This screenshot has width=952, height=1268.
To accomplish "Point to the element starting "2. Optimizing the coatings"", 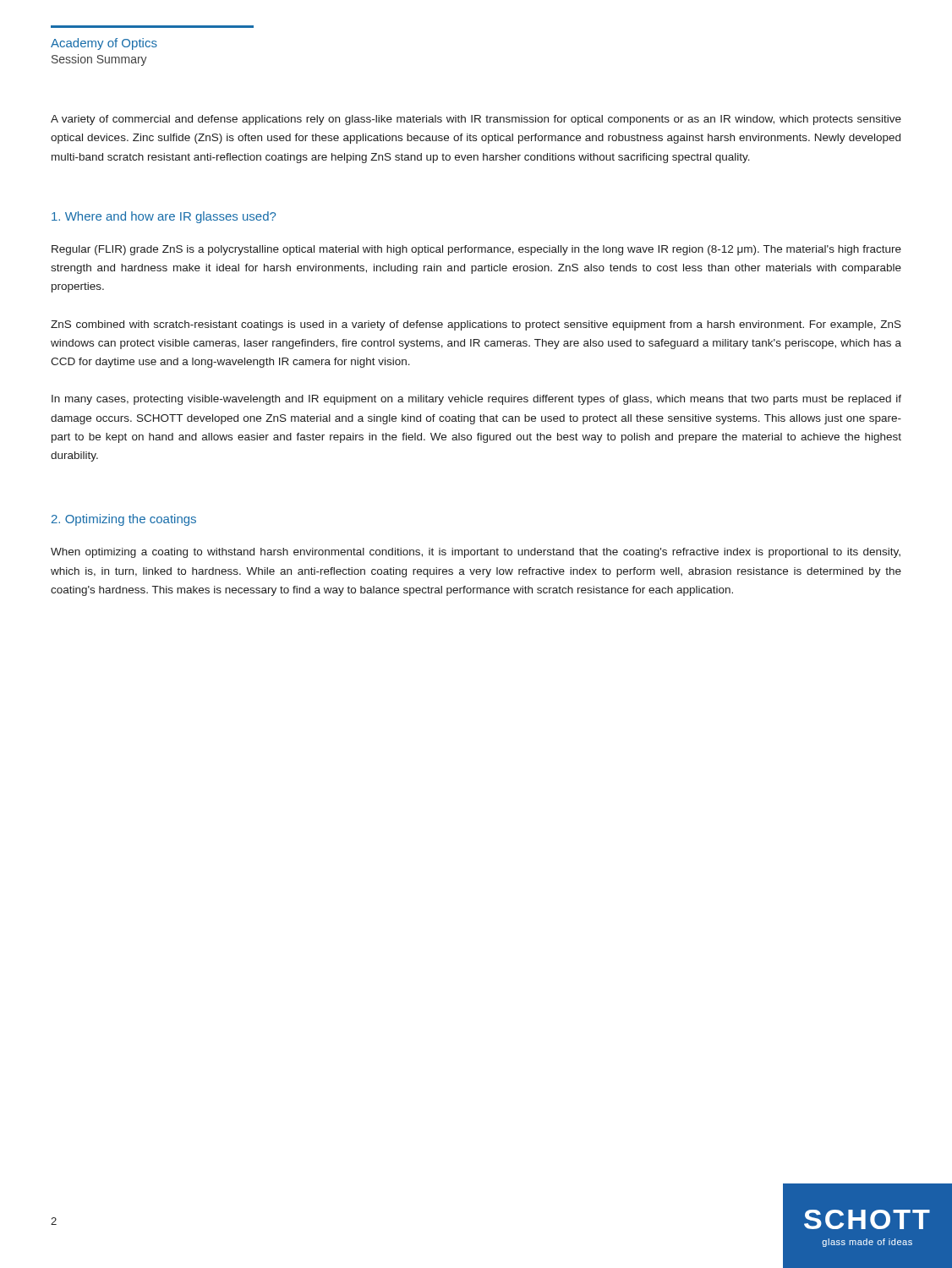I will [124, 519].
